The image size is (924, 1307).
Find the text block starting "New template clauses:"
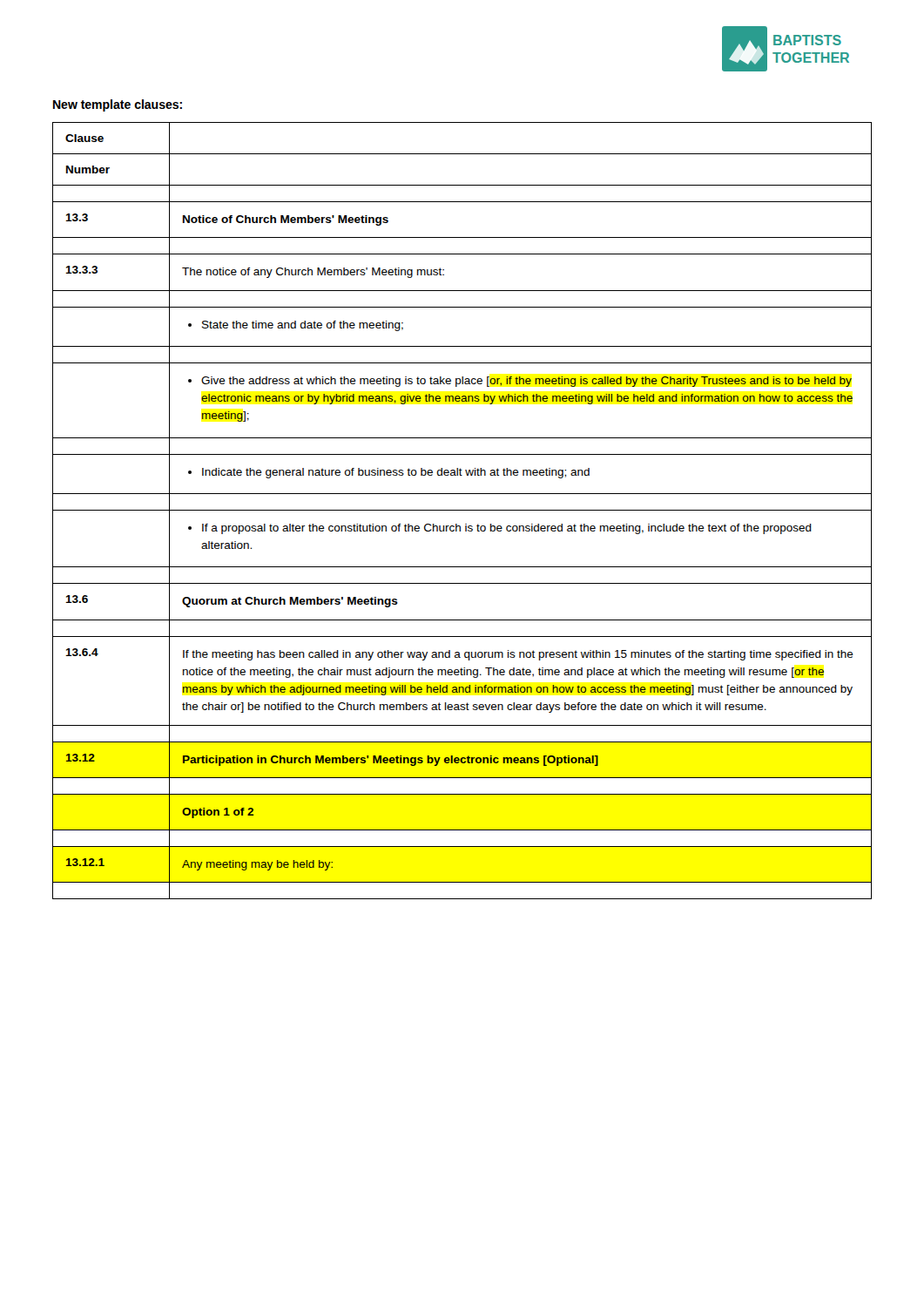point(118,105)
